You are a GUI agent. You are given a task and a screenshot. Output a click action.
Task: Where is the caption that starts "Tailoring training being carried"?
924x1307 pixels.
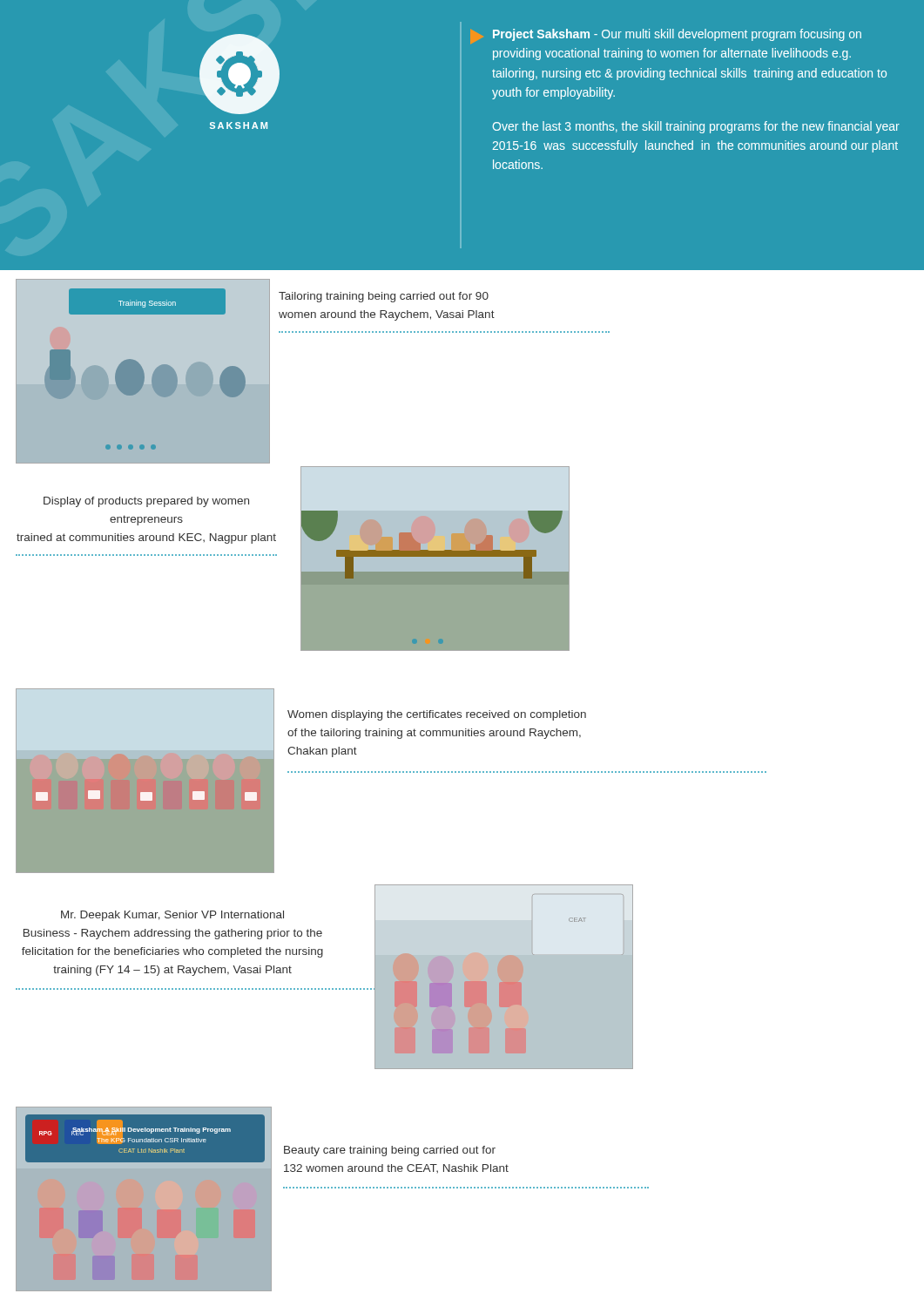[386, 305]
